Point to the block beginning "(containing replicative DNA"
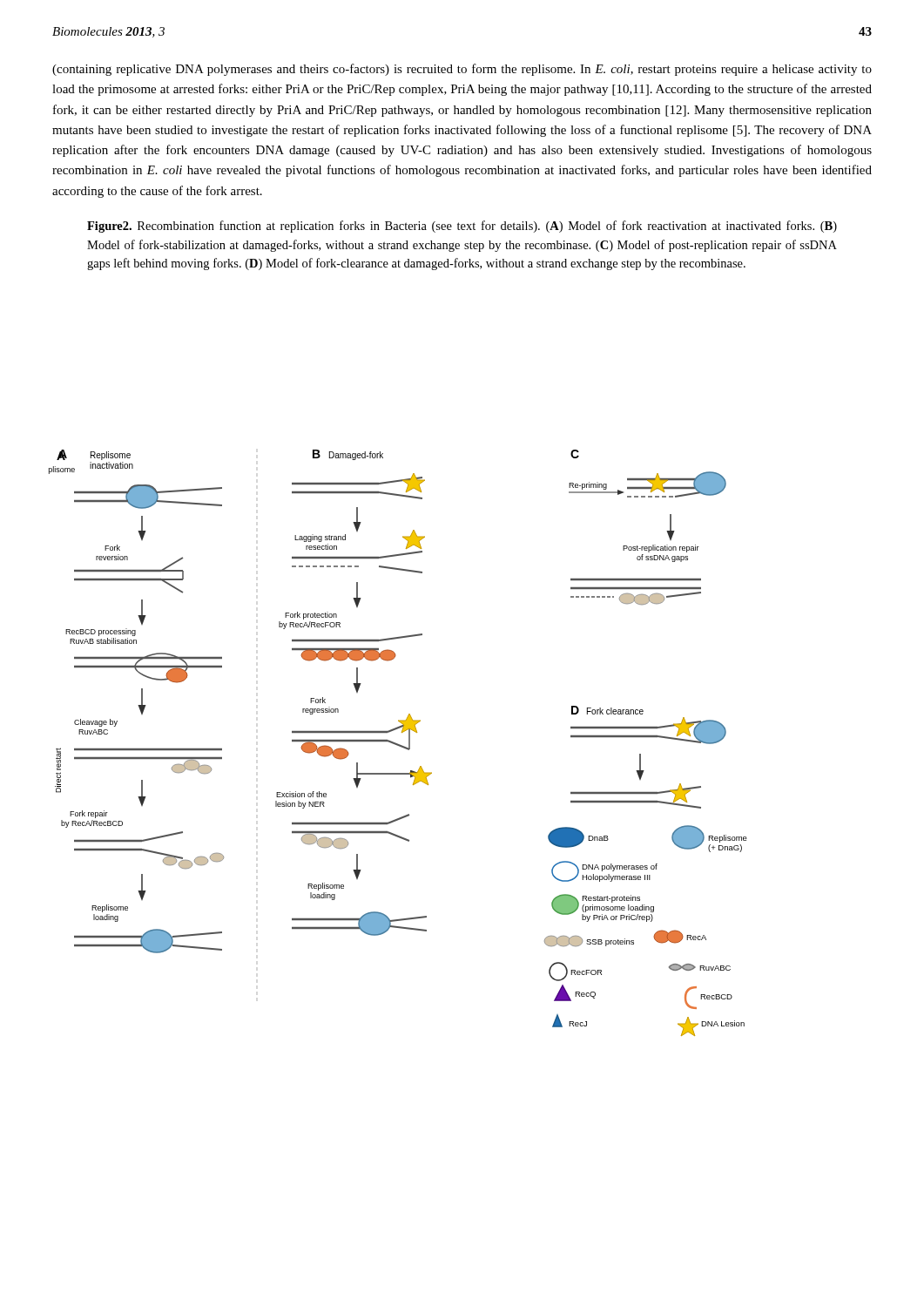Image resolution: width=924 pixels, height=1307 pixels. (x=462, y=130)
